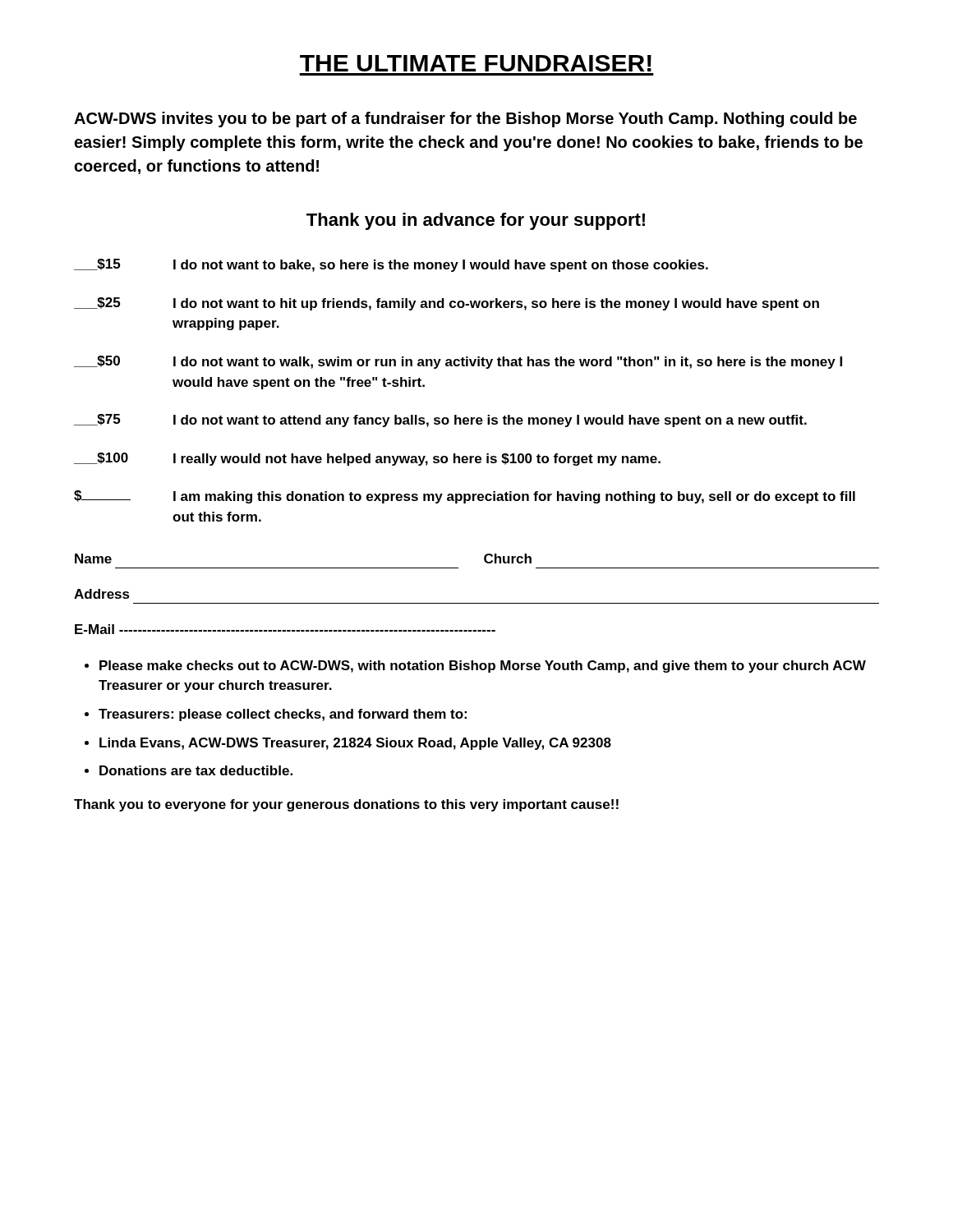Select the text block starting "___$25 I do not want to"
This screenshot has width=953, height=1232.
point(476,314)
